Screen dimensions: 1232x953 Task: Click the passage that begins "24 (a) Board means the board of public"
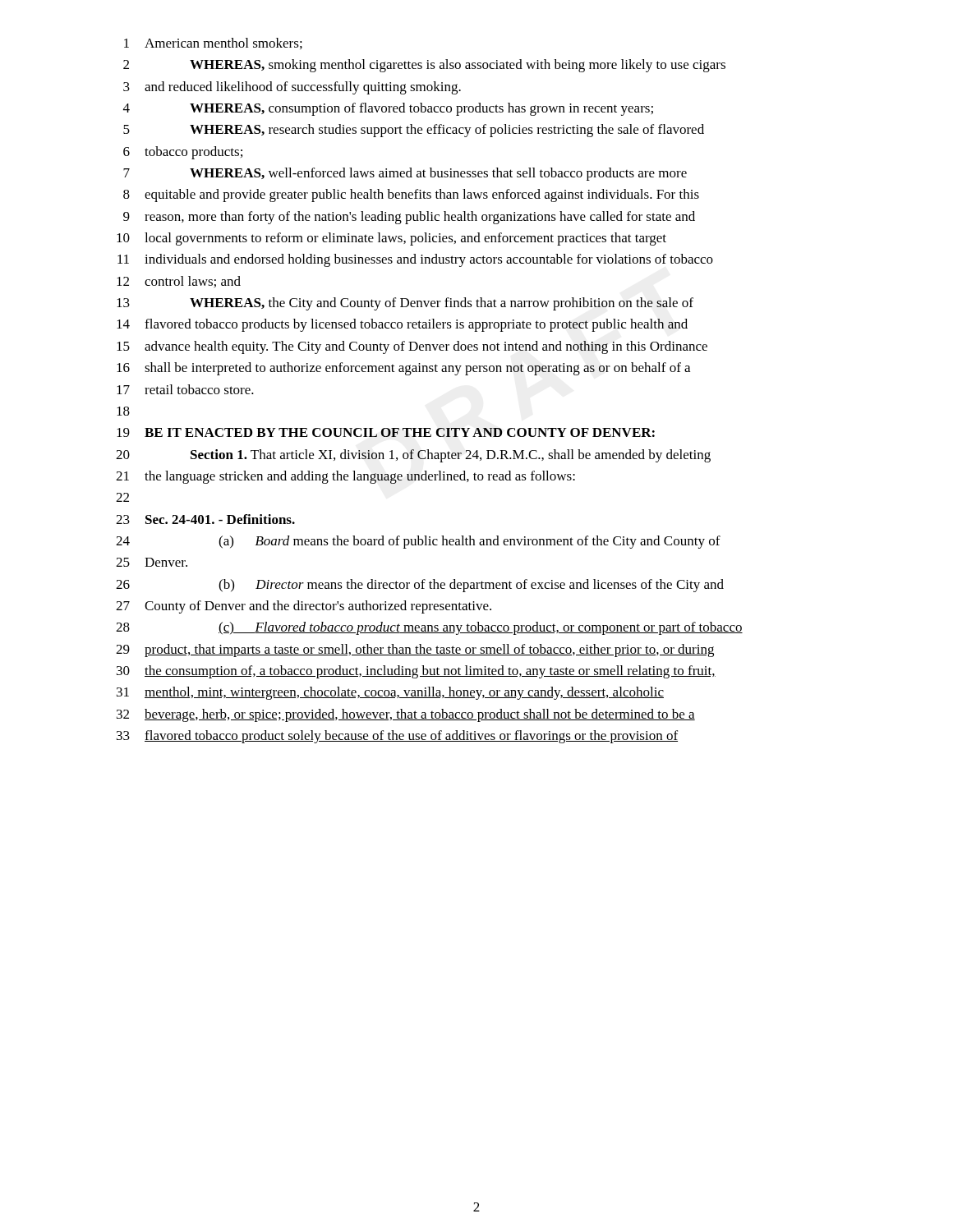click(526, 541)
